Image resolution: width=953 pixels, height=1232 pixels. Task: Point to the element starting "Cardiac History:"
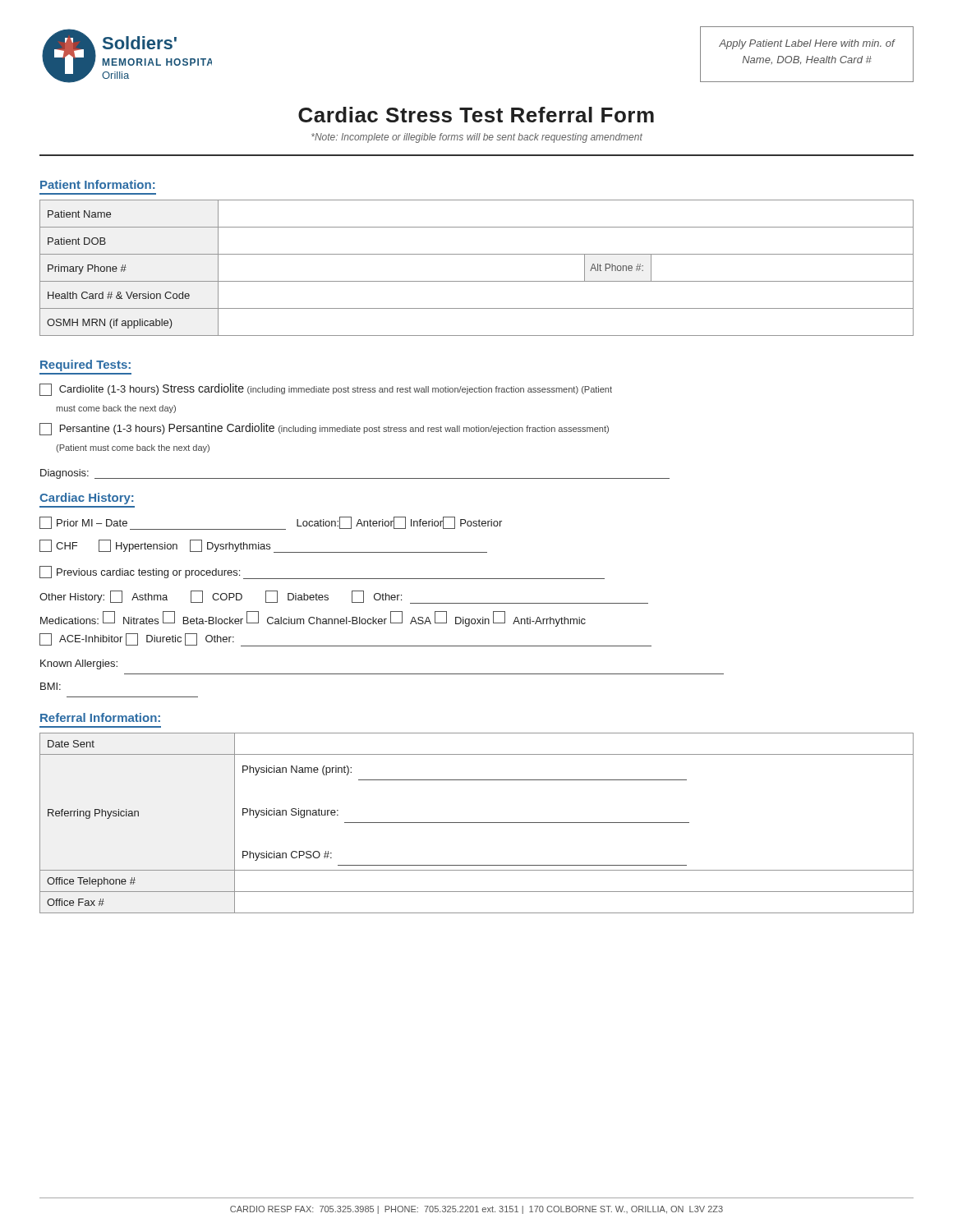coord(87,497)
